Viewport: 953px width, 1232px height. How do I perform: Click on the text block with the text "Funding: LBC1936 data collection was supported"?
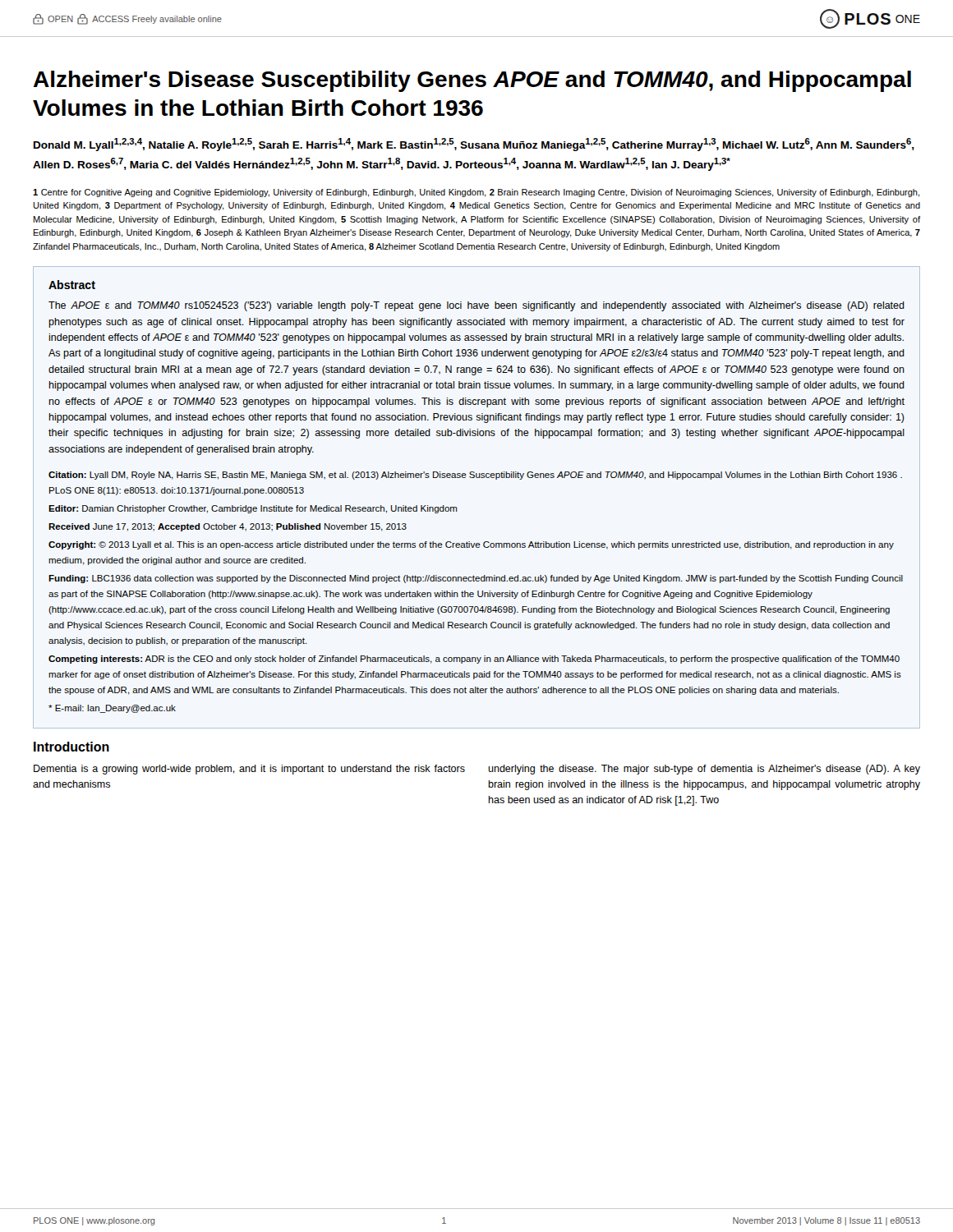pos(476,609)
